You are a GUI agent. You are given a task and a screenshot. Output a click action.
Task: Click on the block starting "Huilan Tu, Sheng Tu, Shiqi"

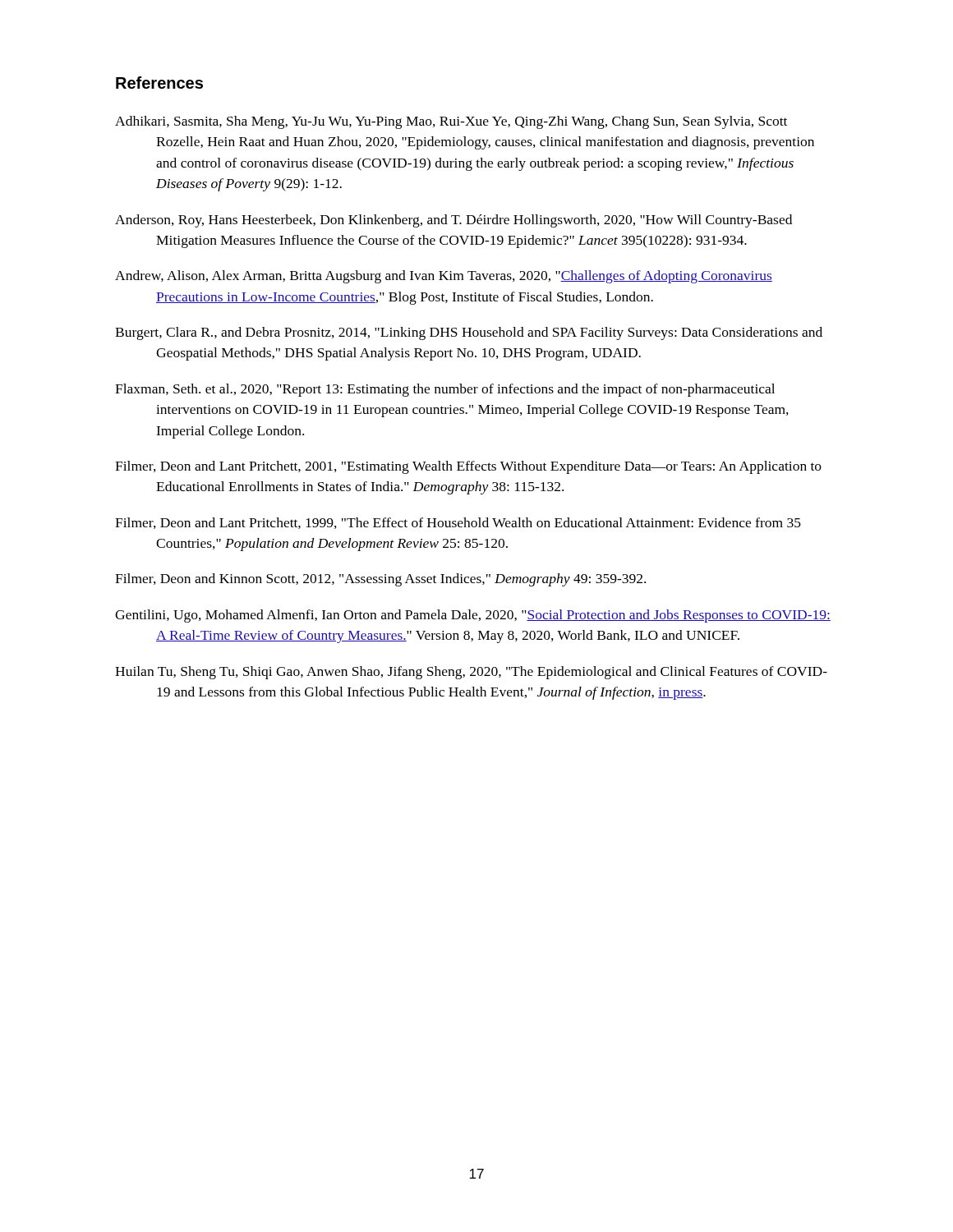coord(471,681)
